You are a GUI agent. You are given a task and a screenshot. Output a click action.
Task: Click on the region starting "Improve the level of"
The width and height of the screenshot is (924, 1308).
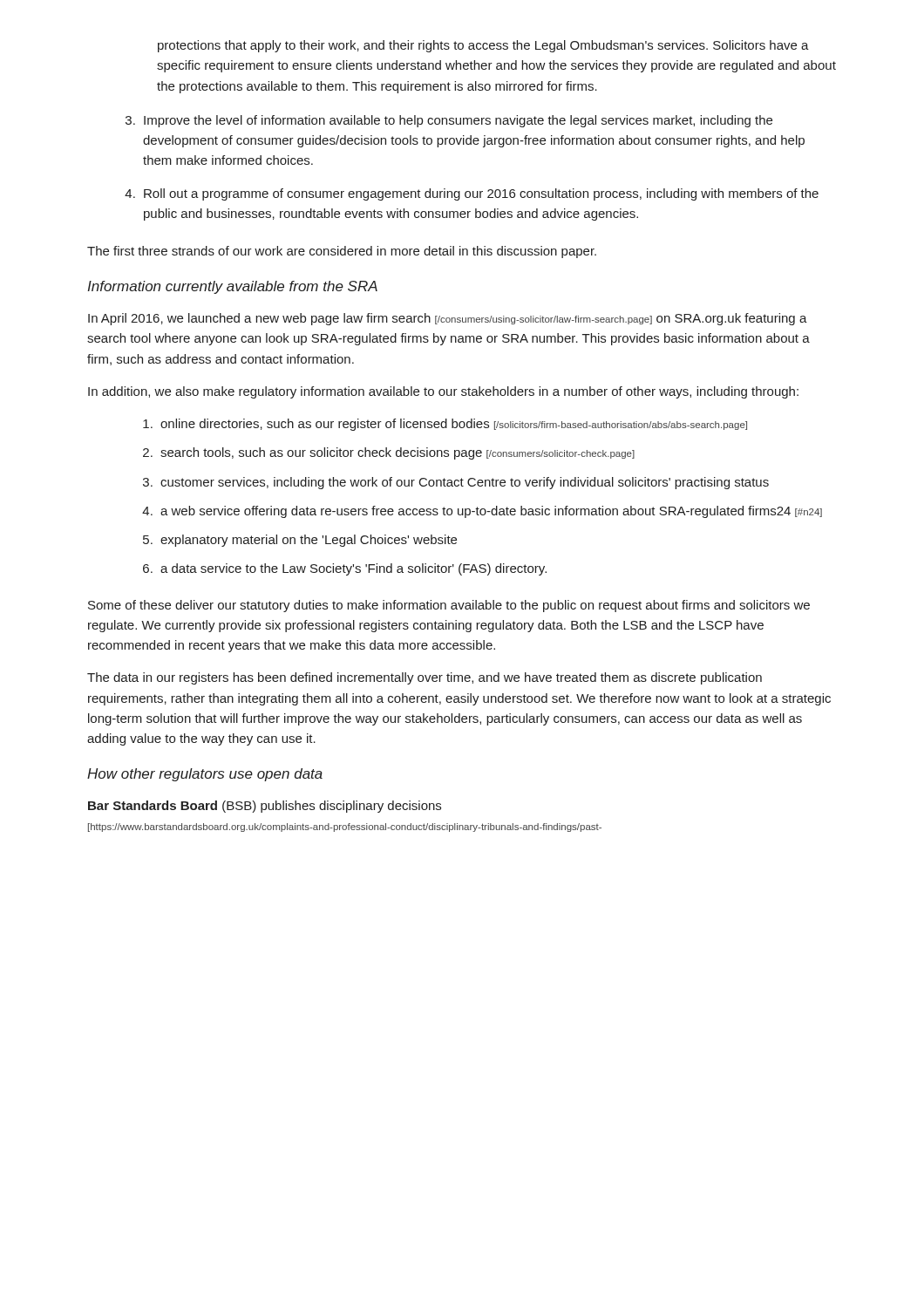point(462,140)
